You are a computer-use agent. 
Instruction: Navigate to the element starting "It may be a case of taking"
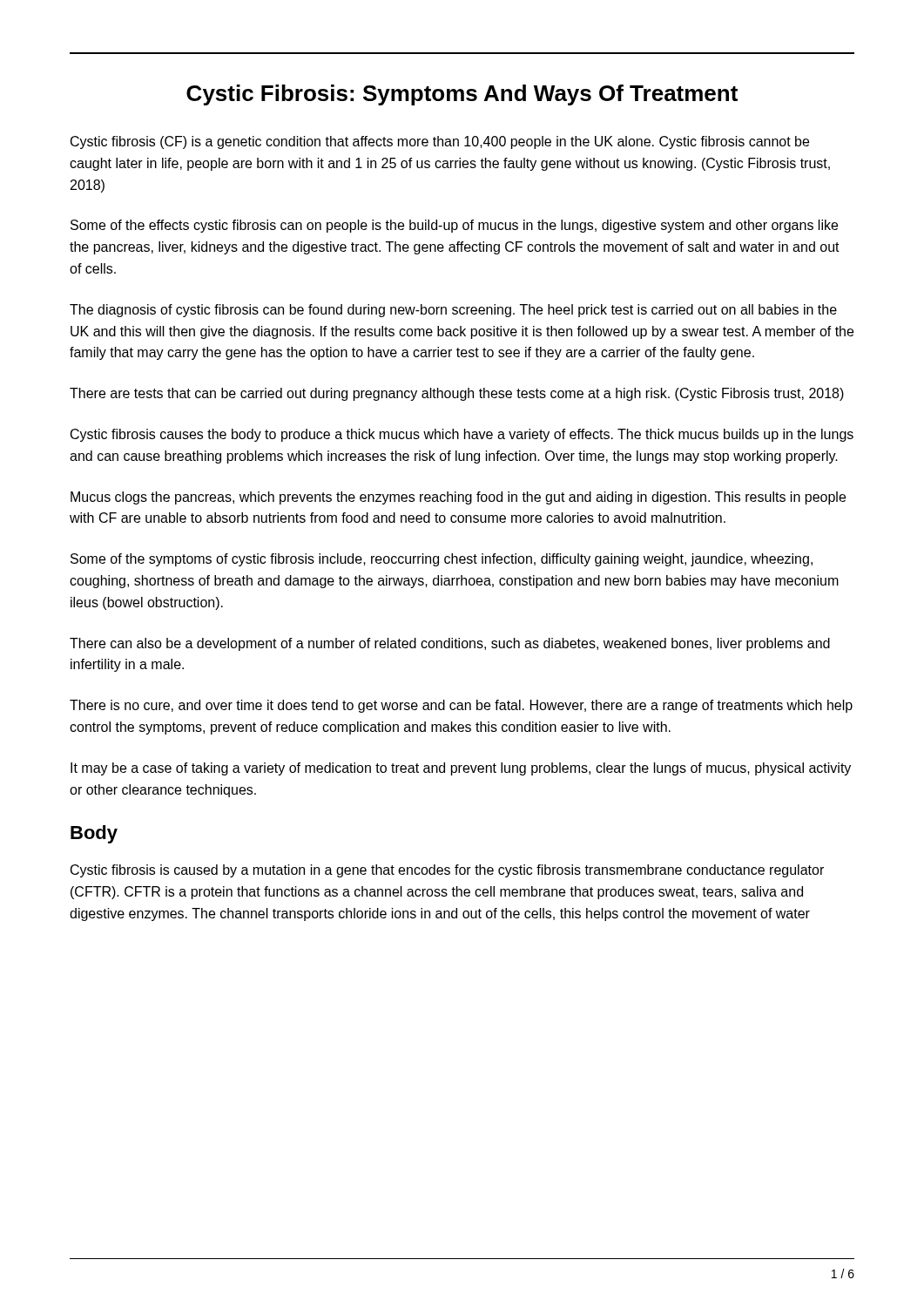pyautogui.click(x=460, y=779)
